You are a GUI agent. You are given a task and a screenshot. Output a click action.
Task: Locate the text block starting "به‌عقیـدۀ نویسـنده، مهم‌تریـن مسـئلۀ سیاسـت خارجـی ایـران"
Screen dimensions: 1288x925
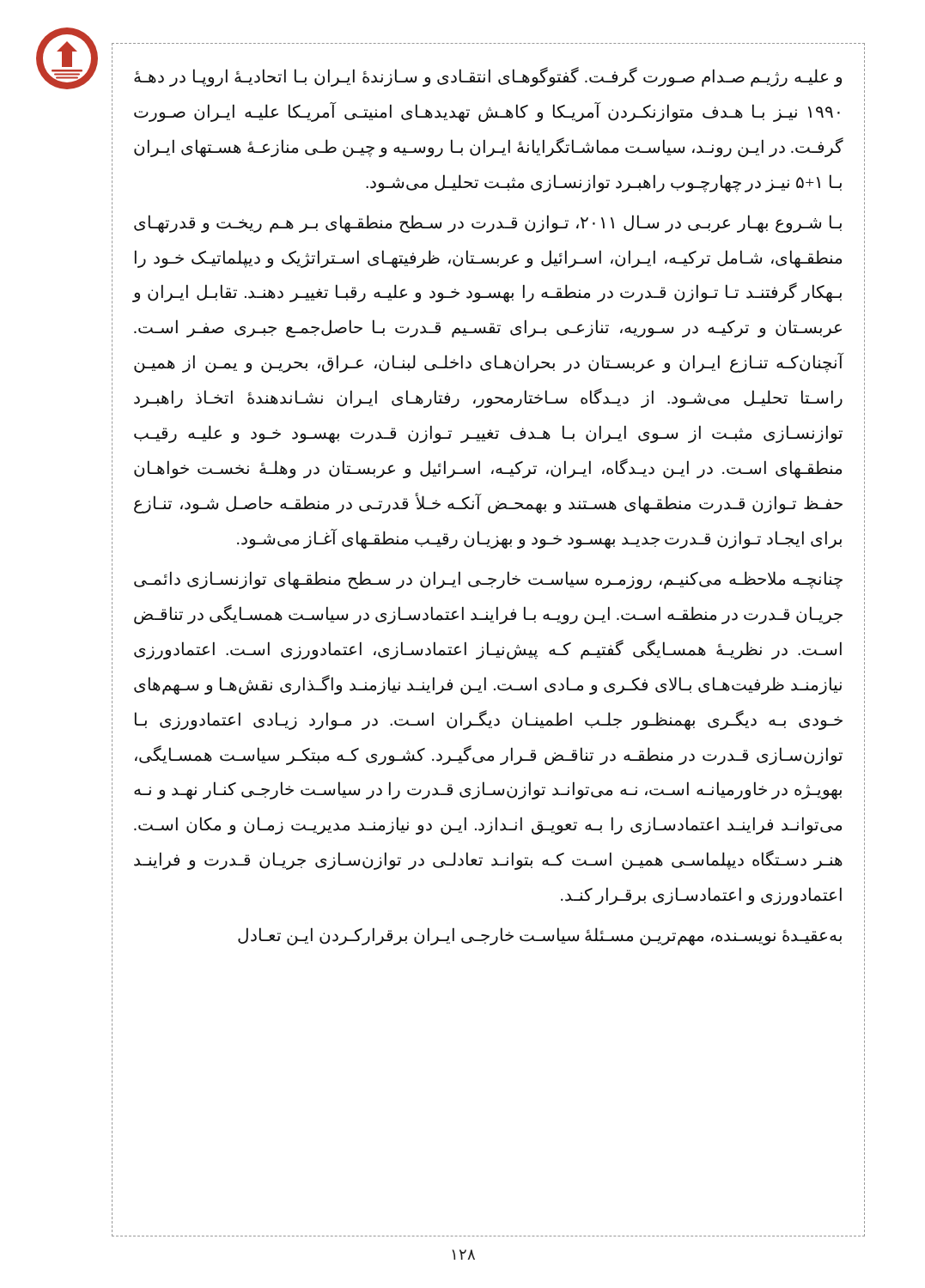pos(540,936)
